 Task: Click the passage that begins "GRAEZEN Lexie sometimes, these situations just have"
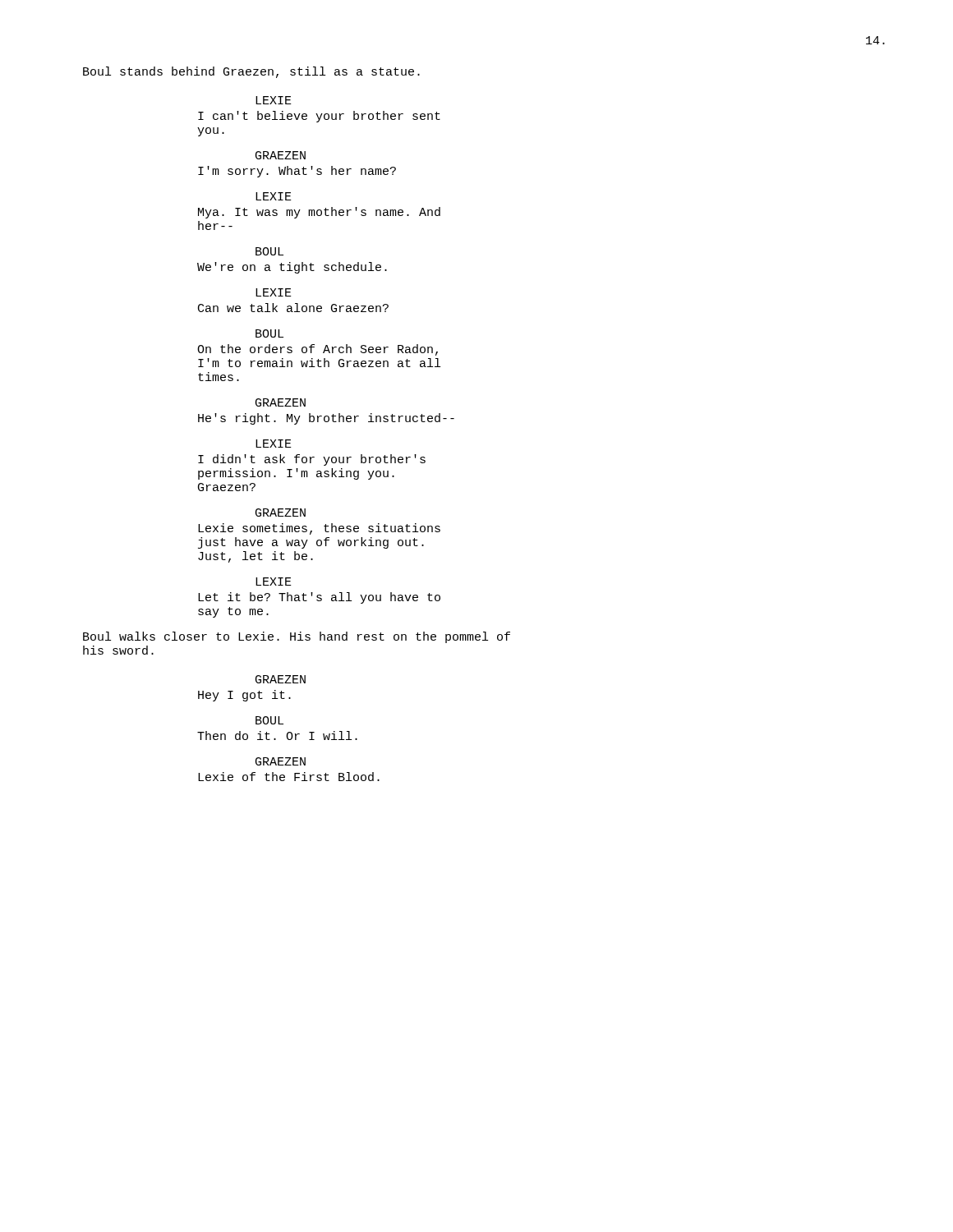pyautogui.click(x=281, y=513)
